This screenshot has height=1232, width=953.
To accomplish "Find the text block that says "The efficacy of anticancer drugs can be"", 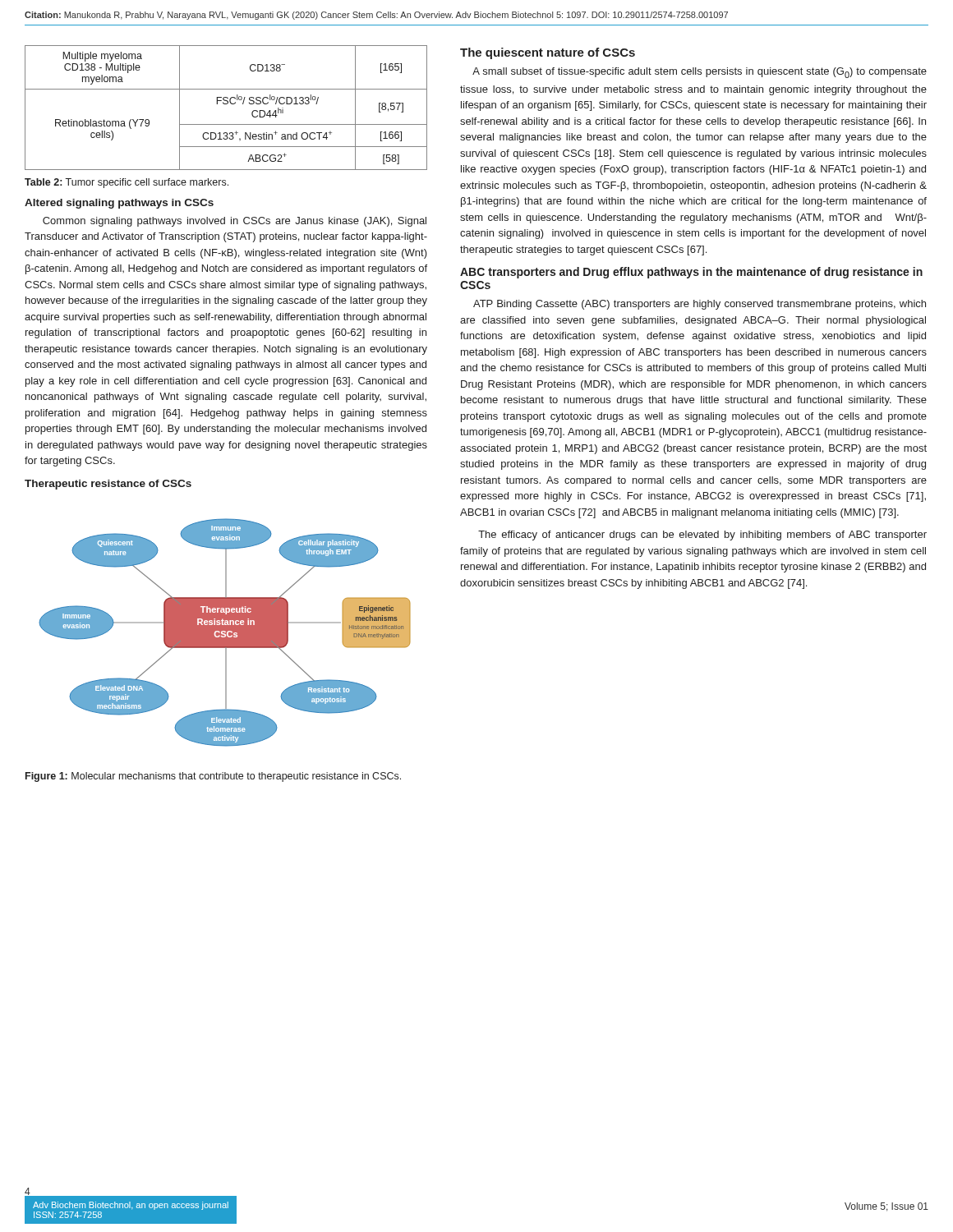I will [693, 559].
